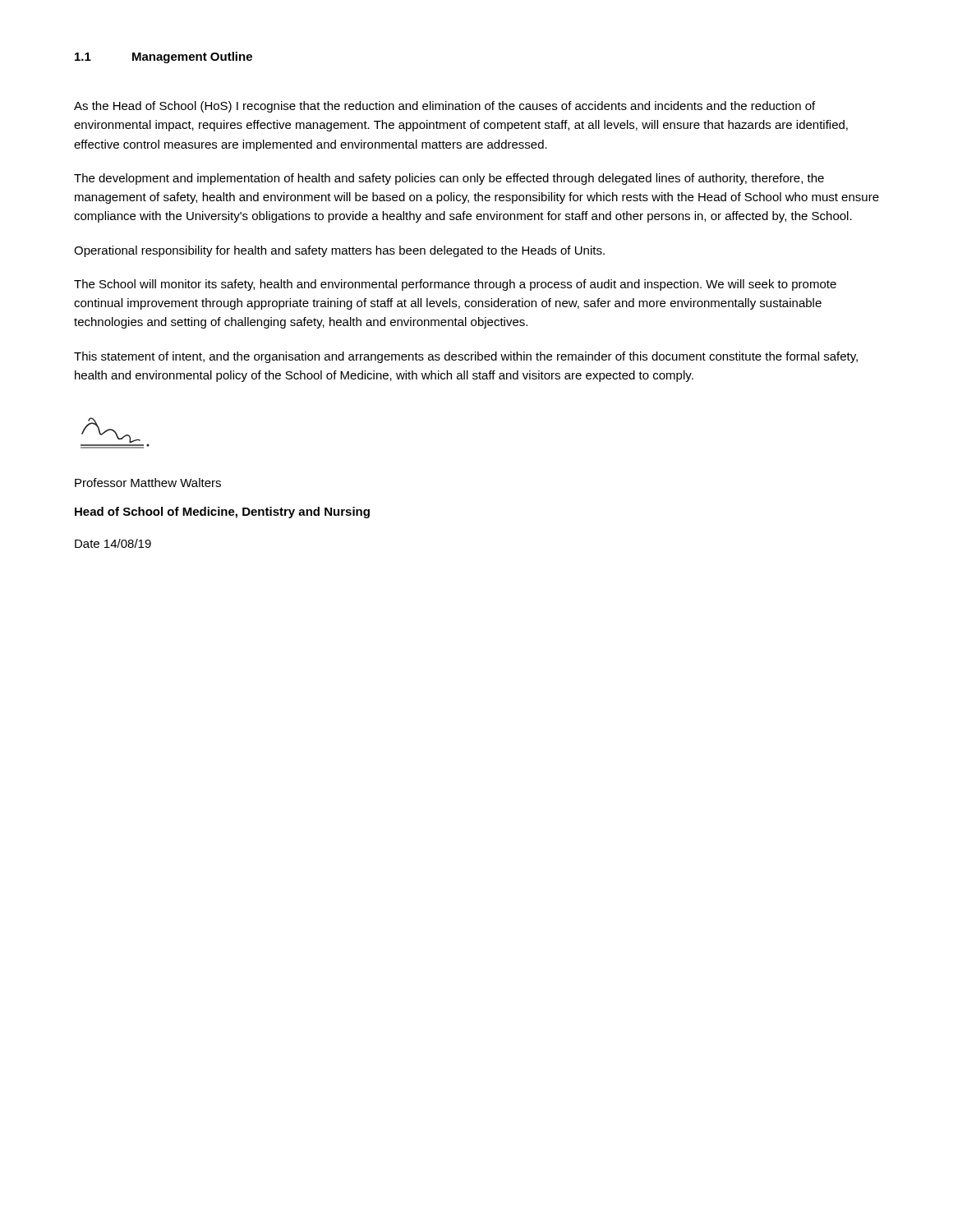Screen dimensions: 1232x953
Task: Select the illustration
Action: point(476,435)
